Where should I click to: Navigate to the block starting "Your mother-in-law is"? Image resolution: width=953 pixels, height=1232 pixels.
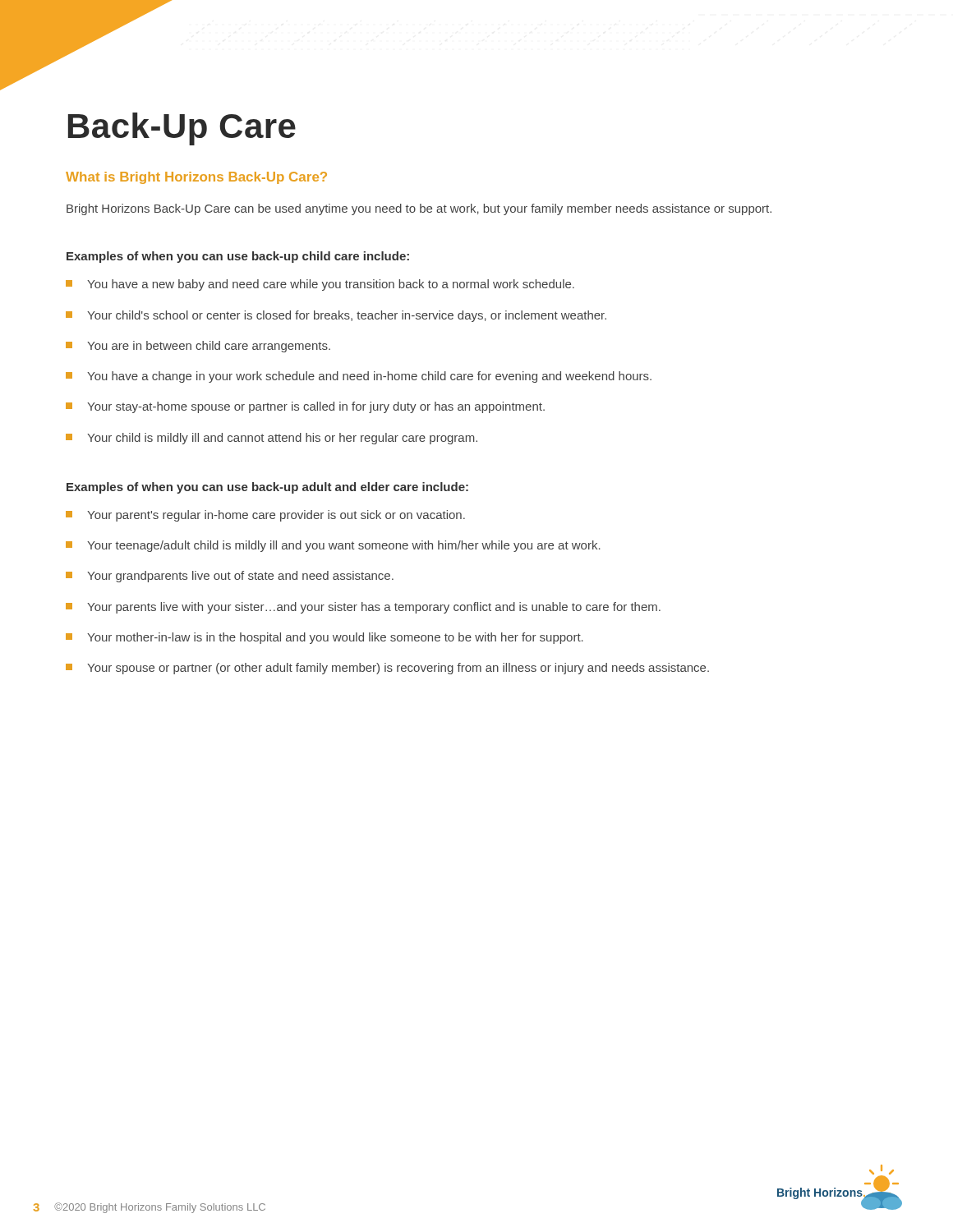click(x=325, y=637)
